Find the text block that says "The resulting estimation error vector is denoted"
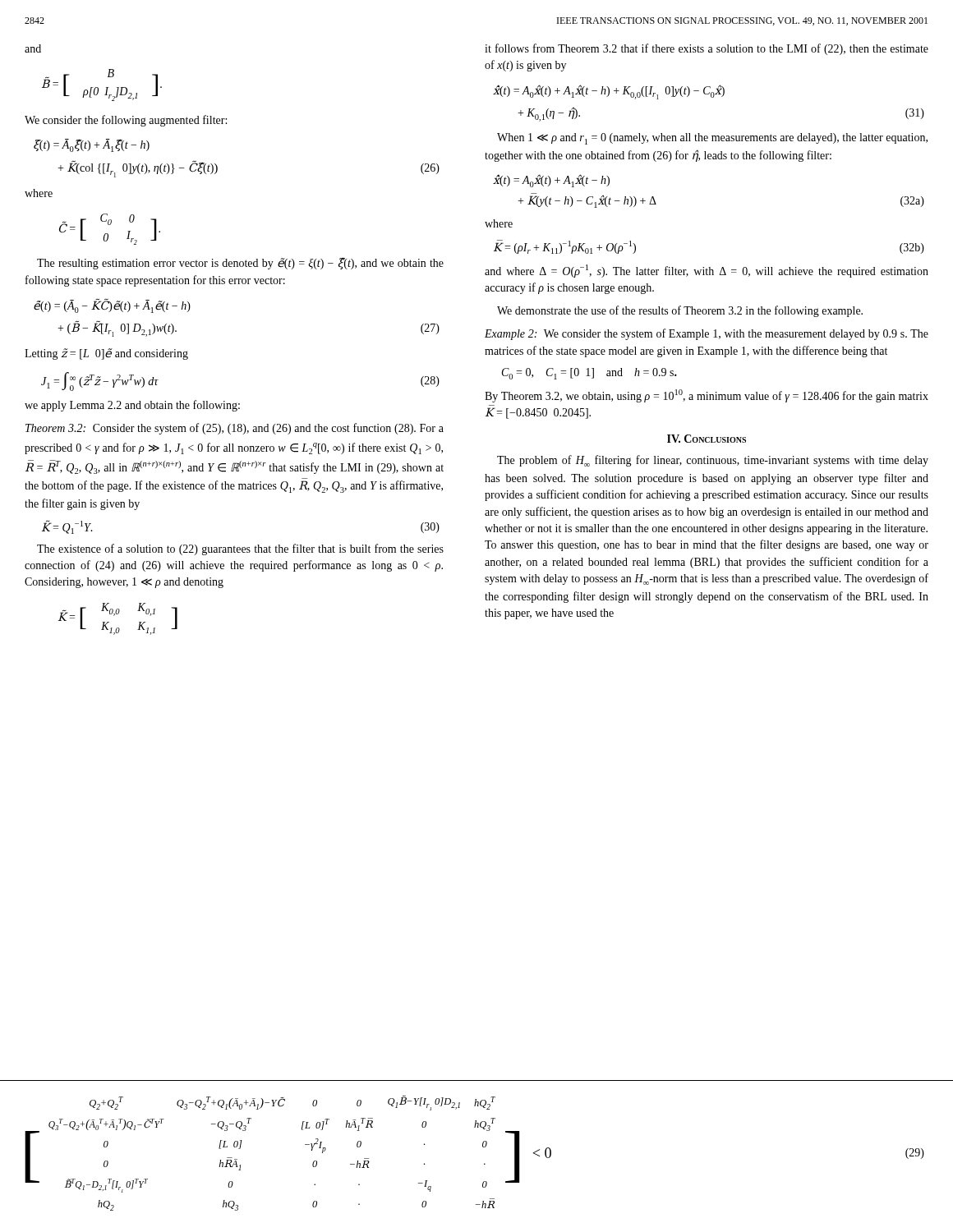The width and height of the screenshot is (953, 1232). [x=234, y=272]
